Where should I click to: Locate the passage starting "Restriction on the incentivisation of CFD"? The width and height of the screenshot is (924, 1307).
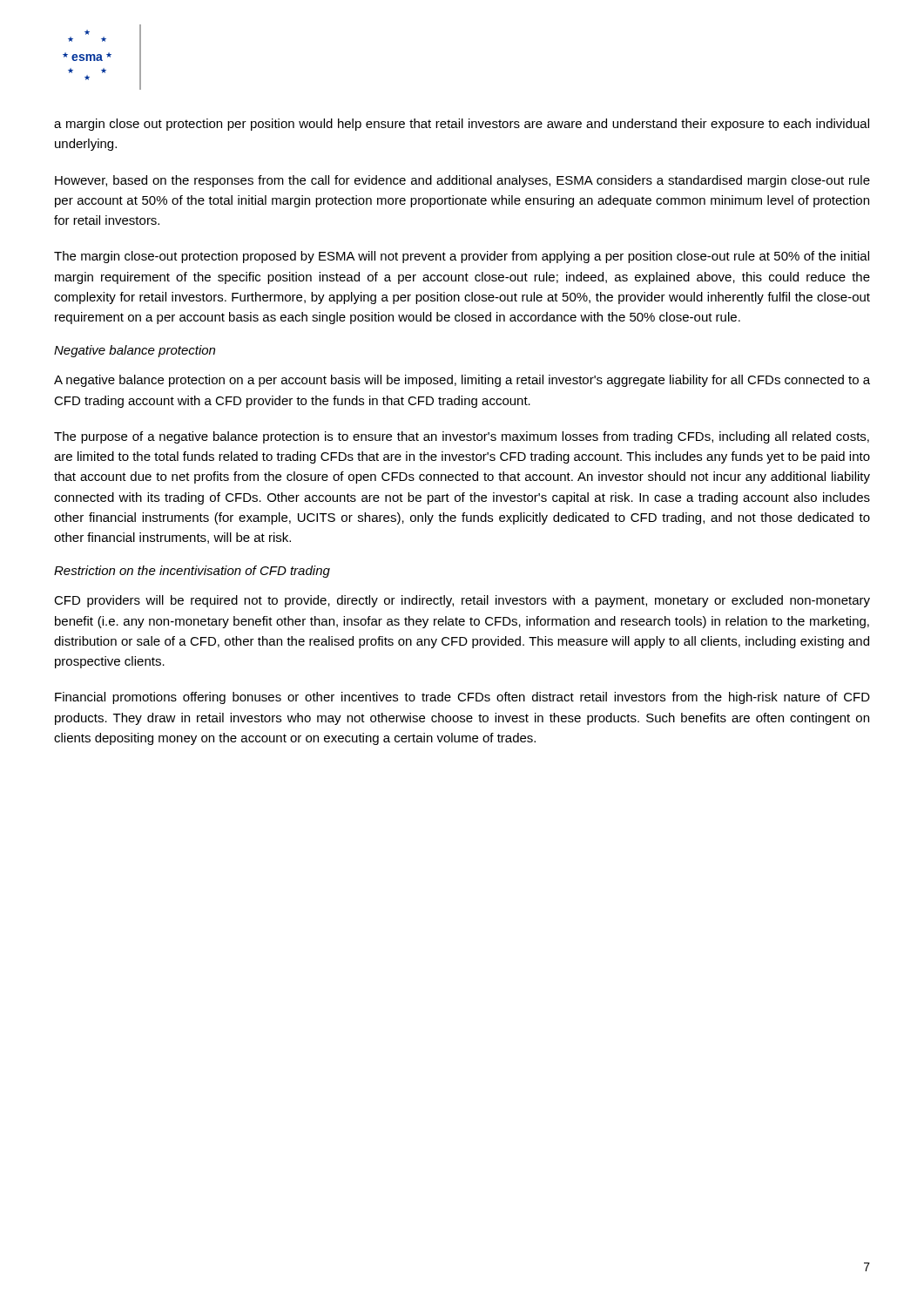pyautogui.click(x=192, y=571)
